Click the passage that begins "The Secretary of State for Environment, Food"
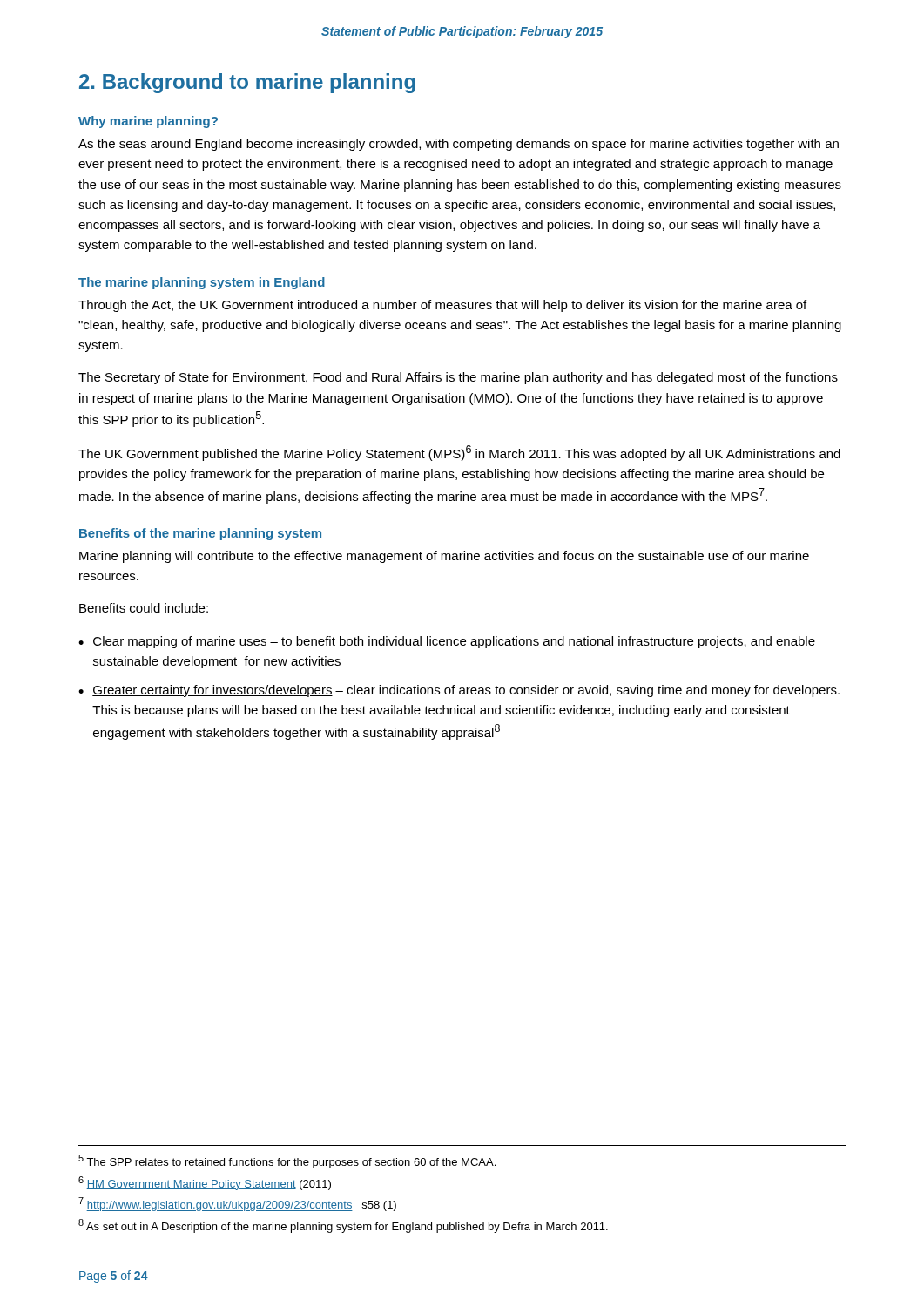This screenshot has width=924, height=1307. [x=458, y=398]
